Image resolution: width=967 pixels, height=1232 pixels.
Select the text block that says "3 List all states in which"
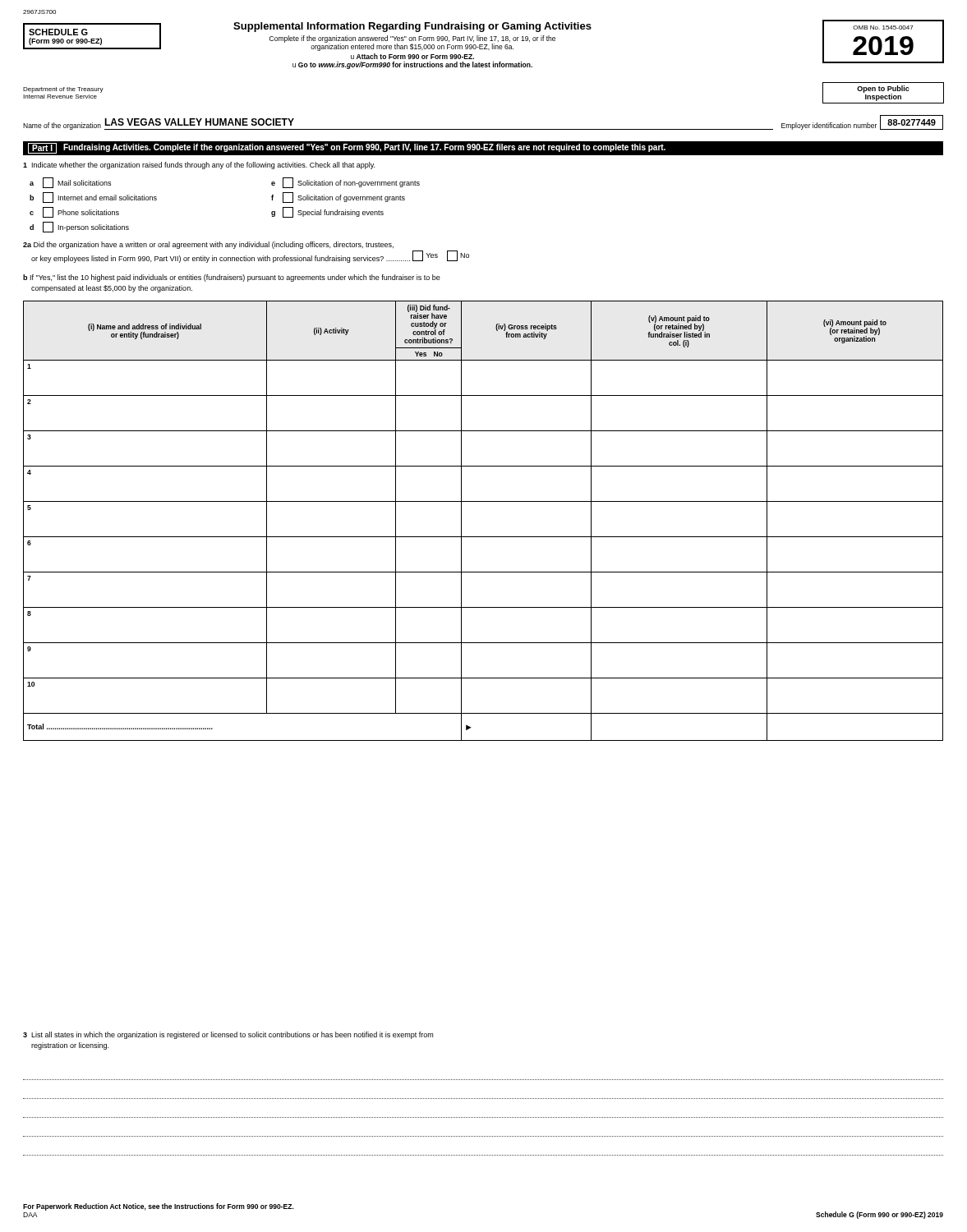[228, 1040]
